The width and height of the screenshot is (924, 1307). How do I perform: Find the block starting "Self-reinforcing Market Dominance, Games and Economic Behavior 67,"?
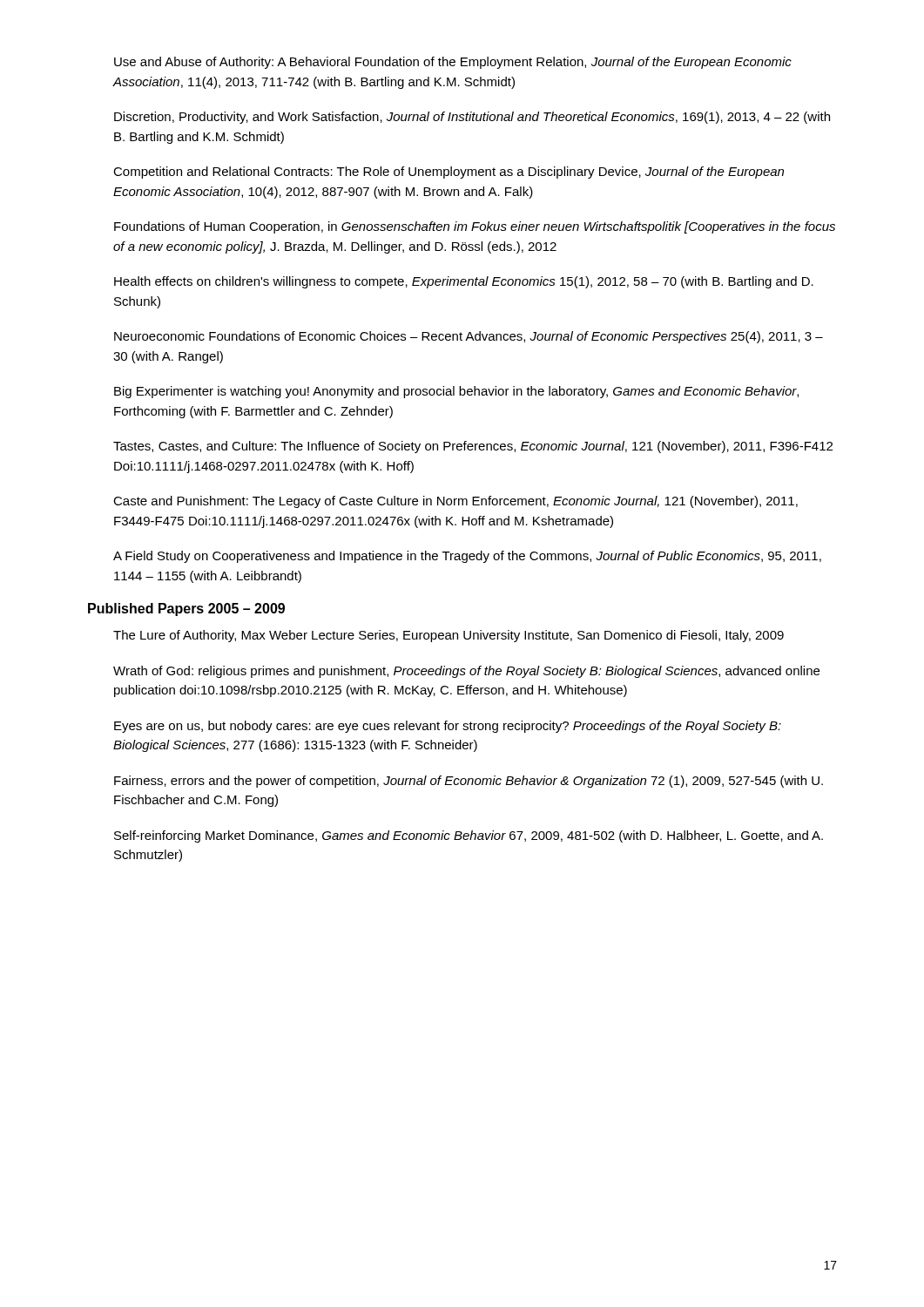[x=475, y=845]
